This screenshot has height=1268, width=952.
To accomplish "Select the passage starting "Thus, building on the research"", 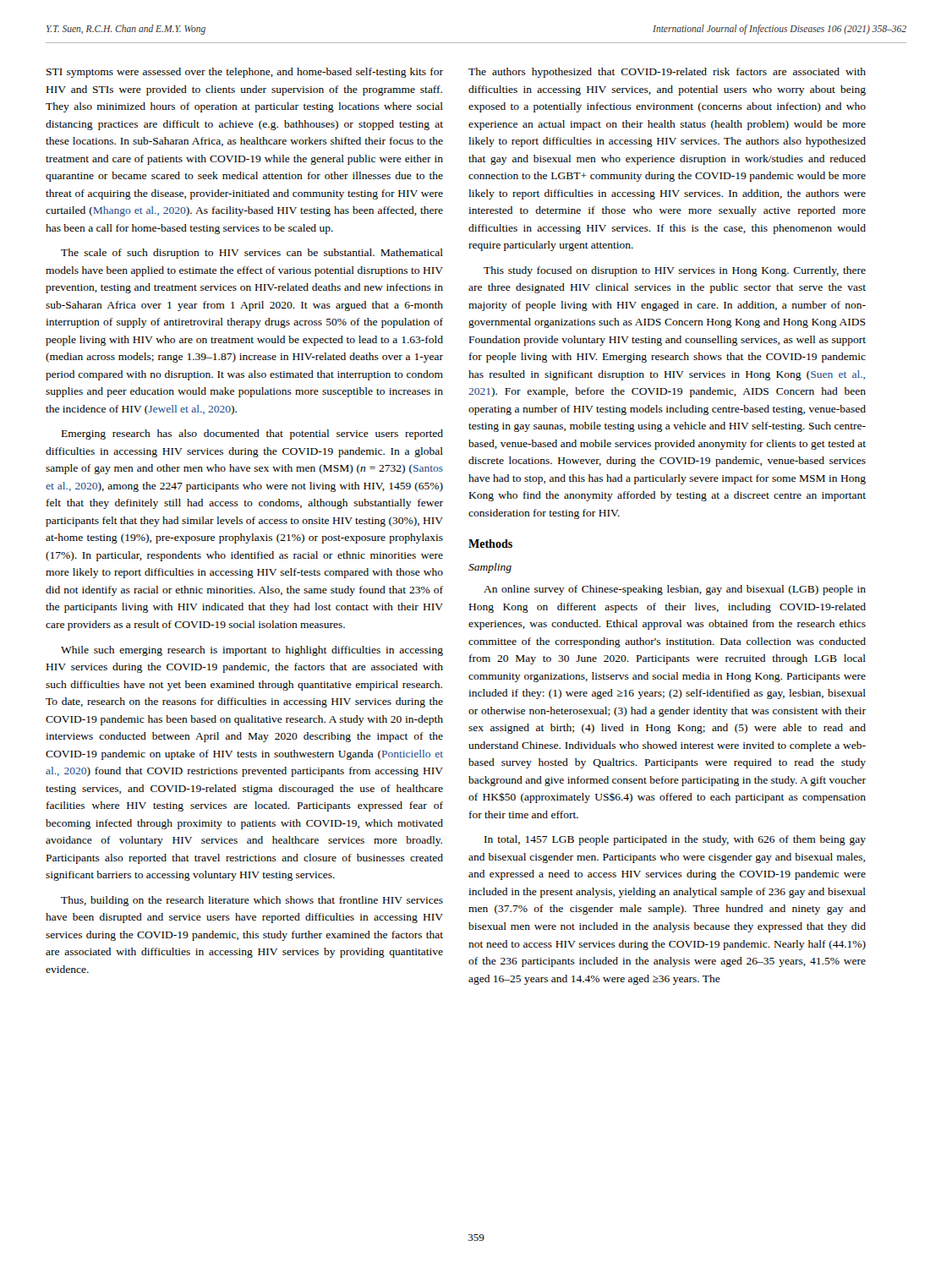I will coord(244,935).
